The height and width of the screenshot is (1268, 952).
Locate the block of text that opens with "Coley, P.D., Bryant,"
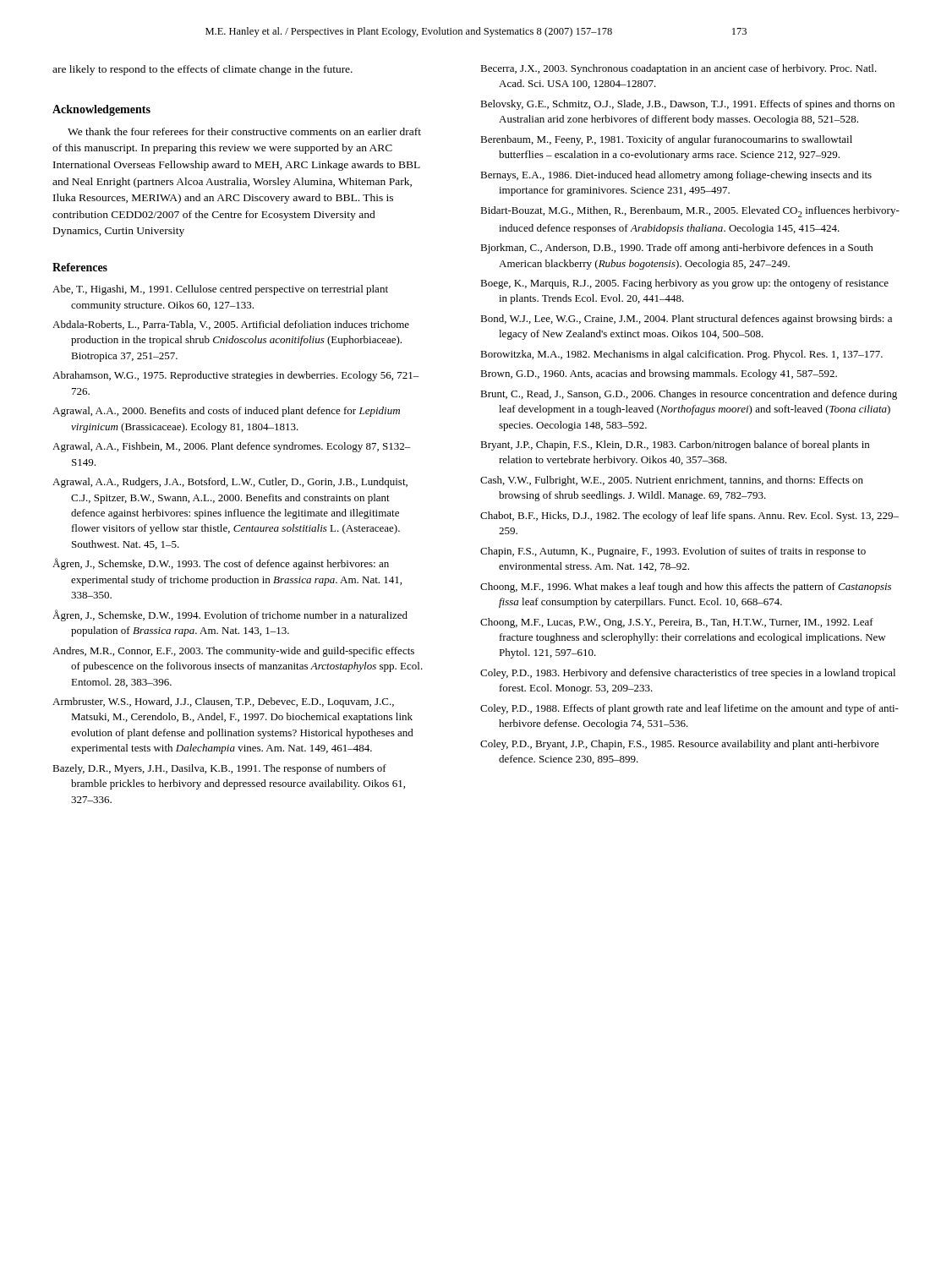click(680, 751)
